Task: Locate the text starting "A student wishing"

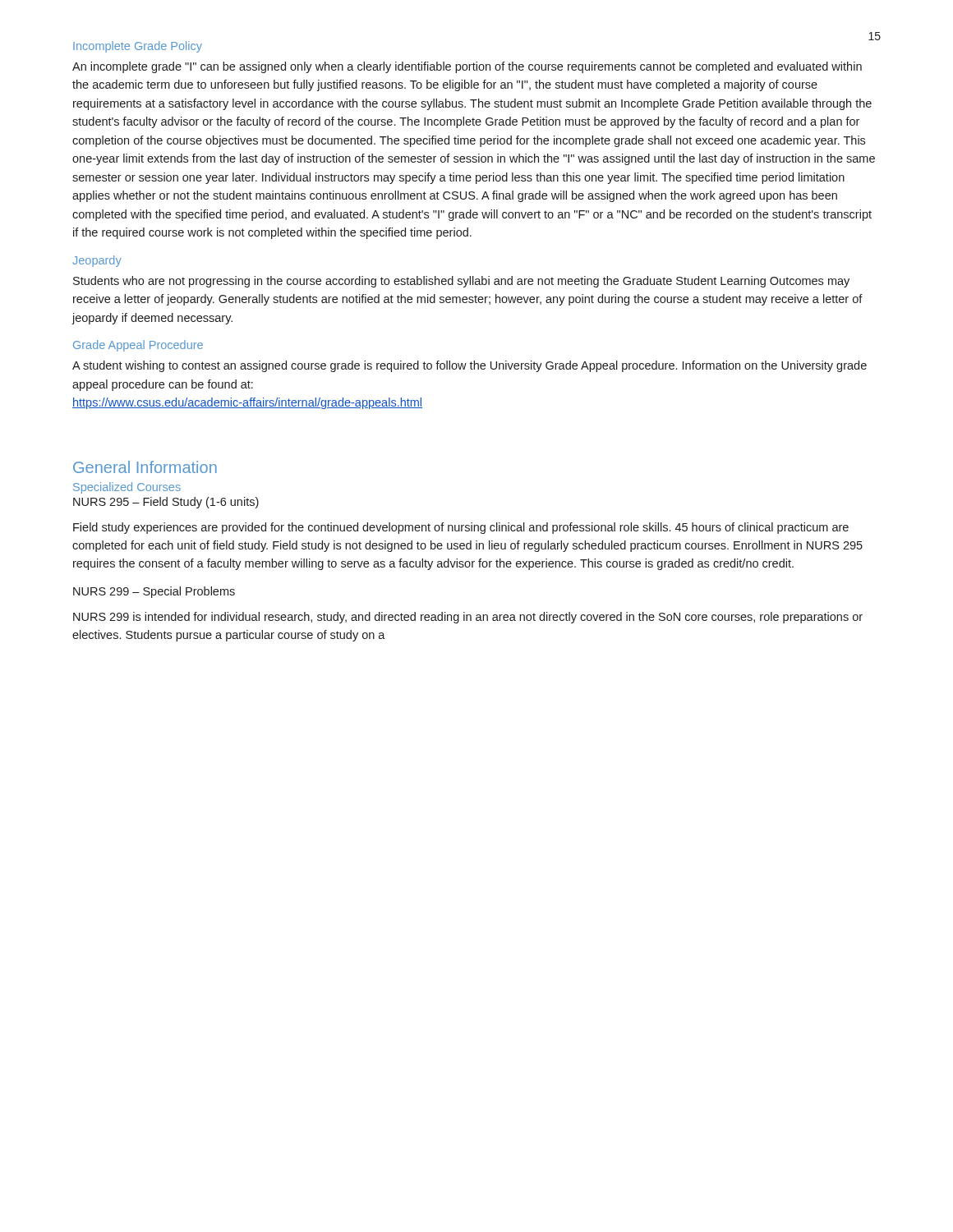Action: coord(470,366)
